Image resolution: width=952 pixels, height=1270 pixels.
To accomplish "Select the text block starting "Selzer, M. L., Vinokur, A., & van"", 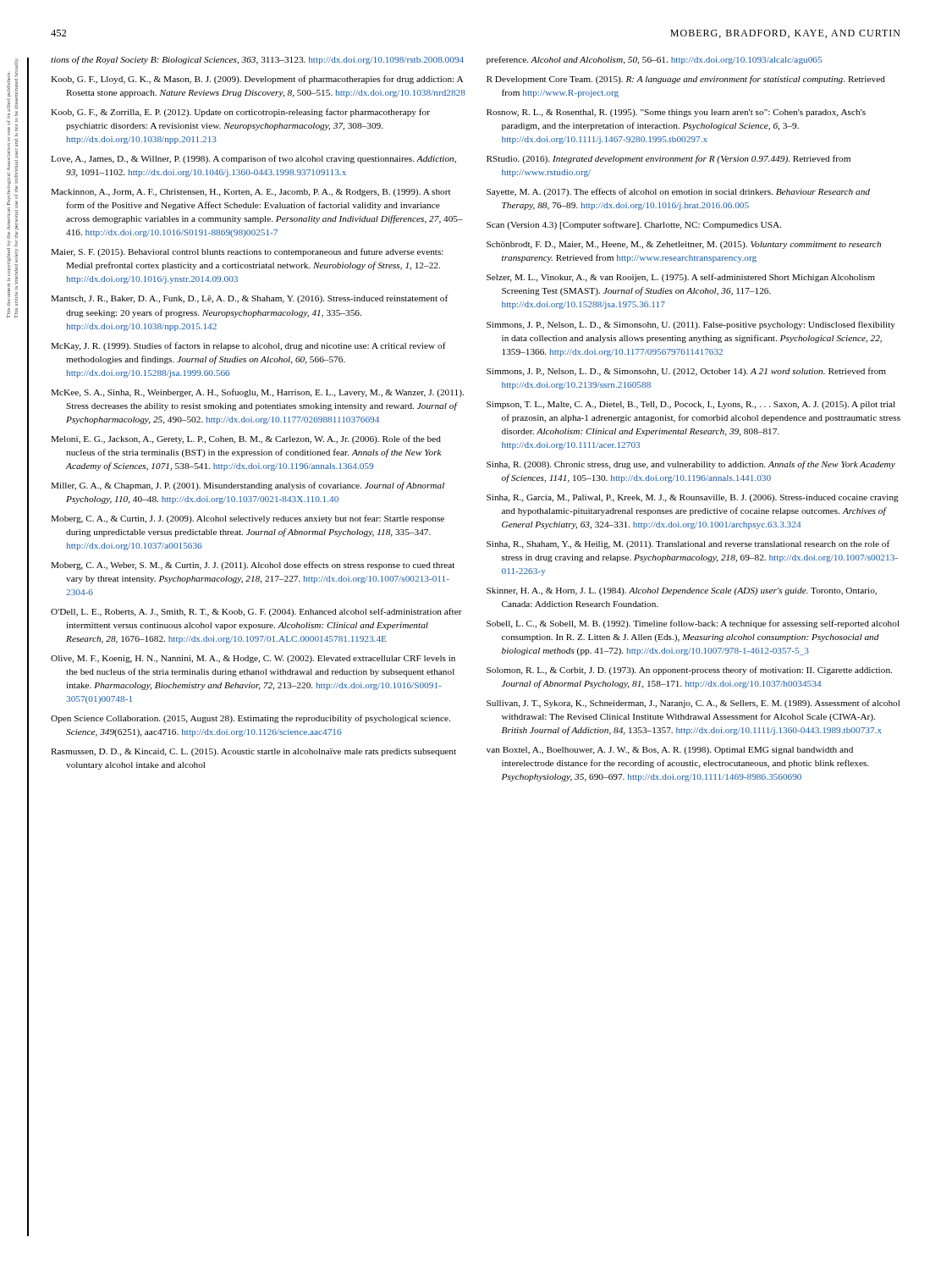I will tap(681, 291).
